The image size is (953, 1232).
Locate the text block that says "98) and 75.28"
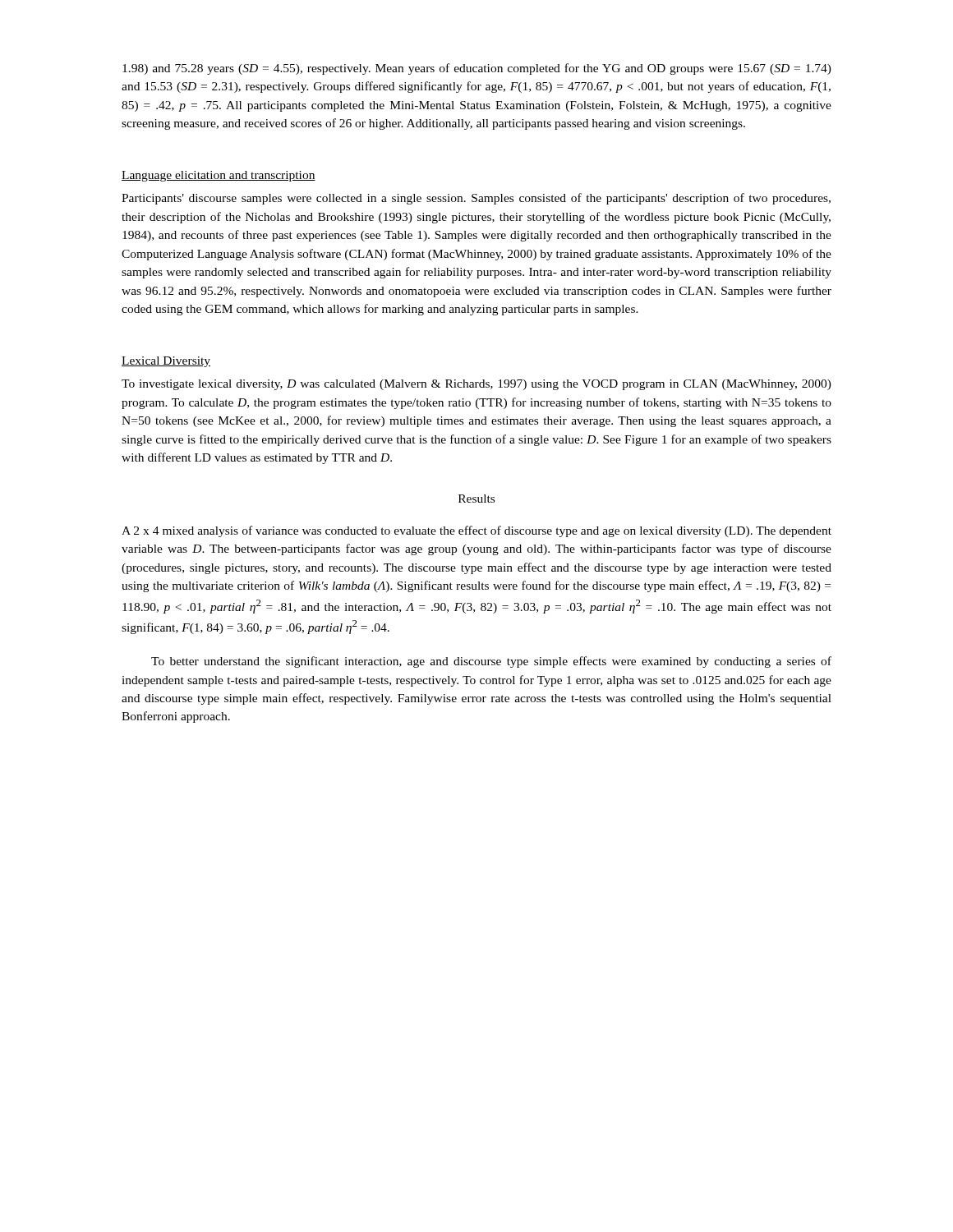[x=476, y=96]
